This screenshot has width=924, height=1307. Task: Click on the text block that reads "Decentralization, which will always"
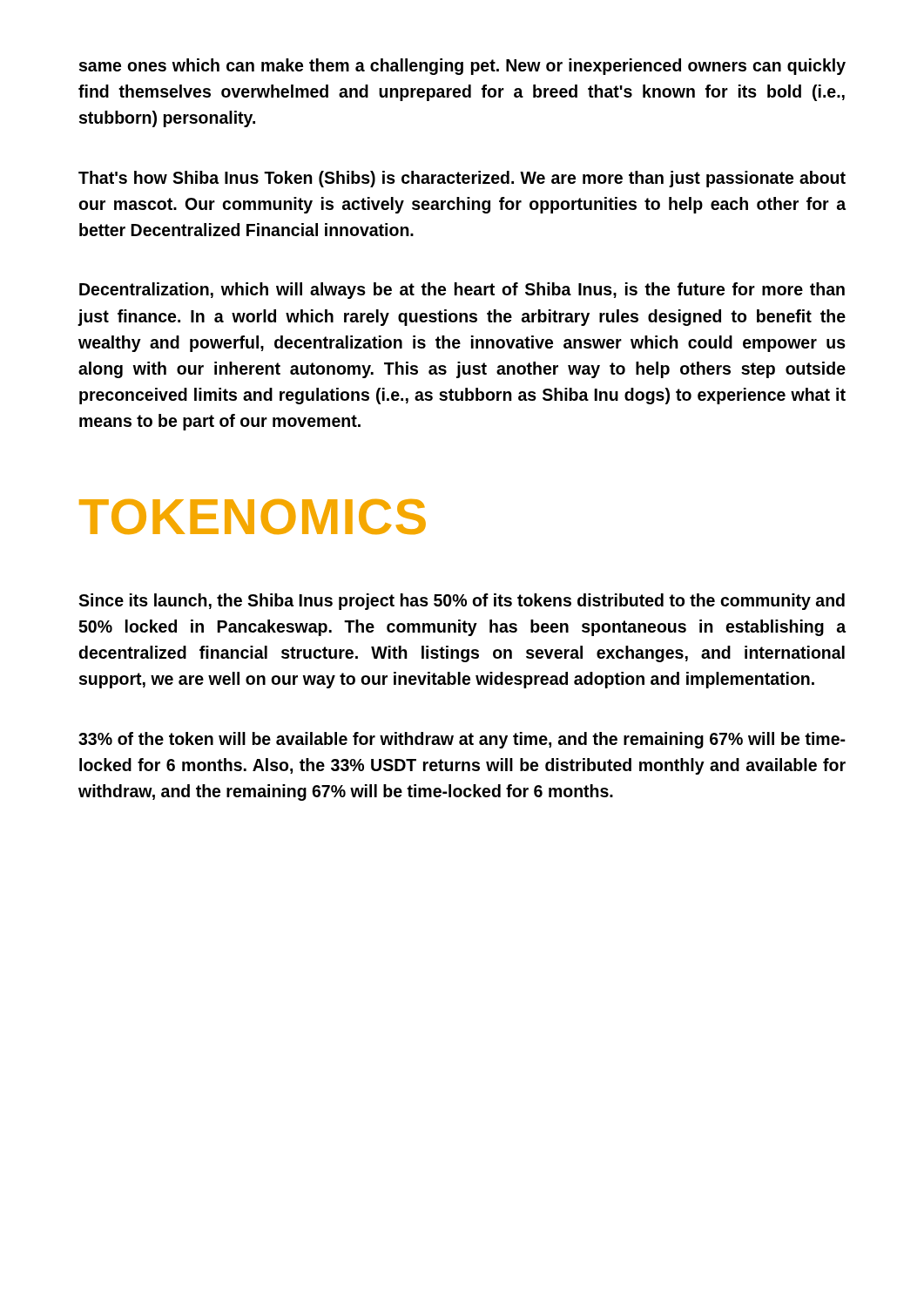[x=462, y=355]
